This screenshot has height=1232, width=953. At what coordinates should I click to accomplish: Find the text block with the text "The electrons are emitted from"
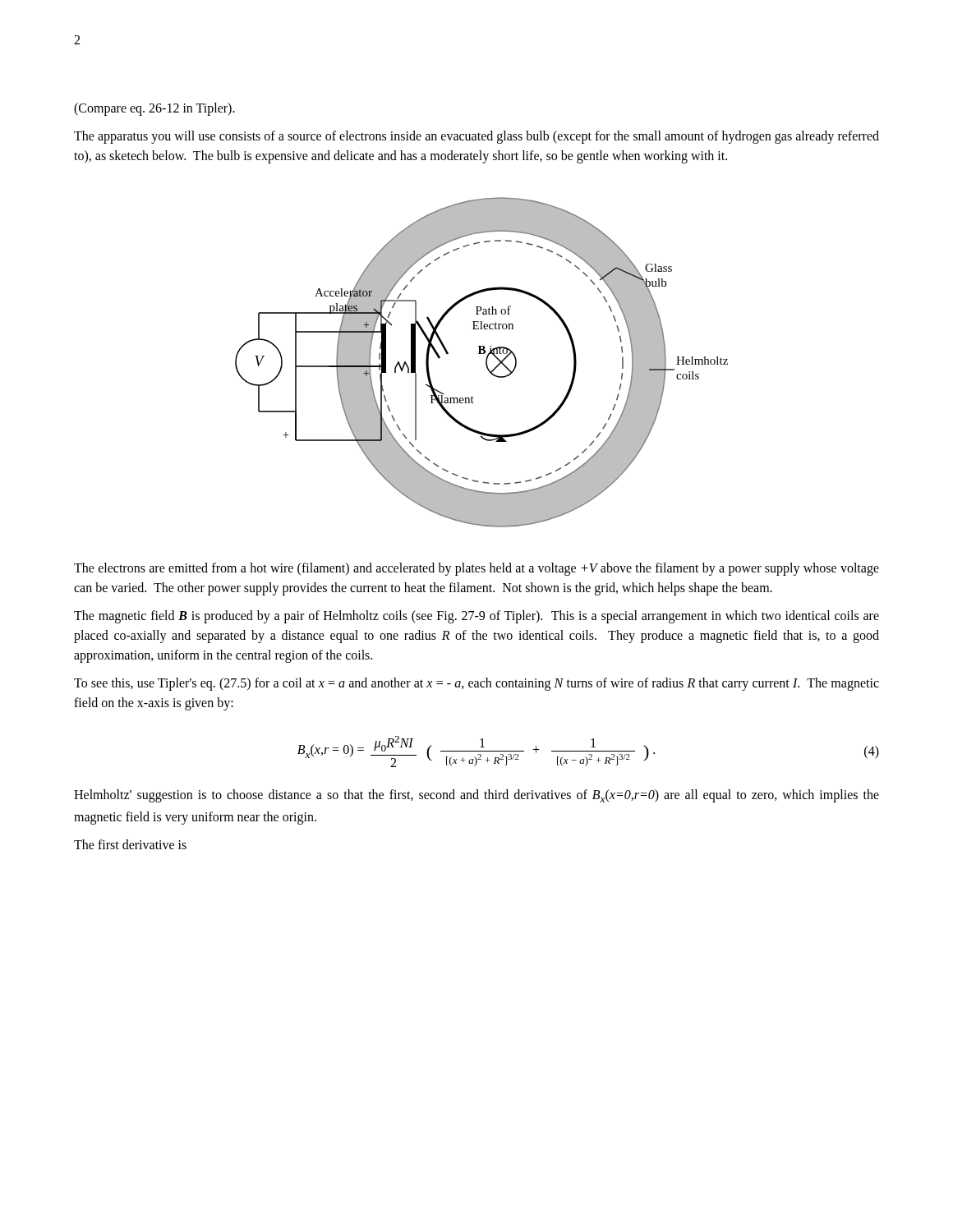tap(476, 578)
